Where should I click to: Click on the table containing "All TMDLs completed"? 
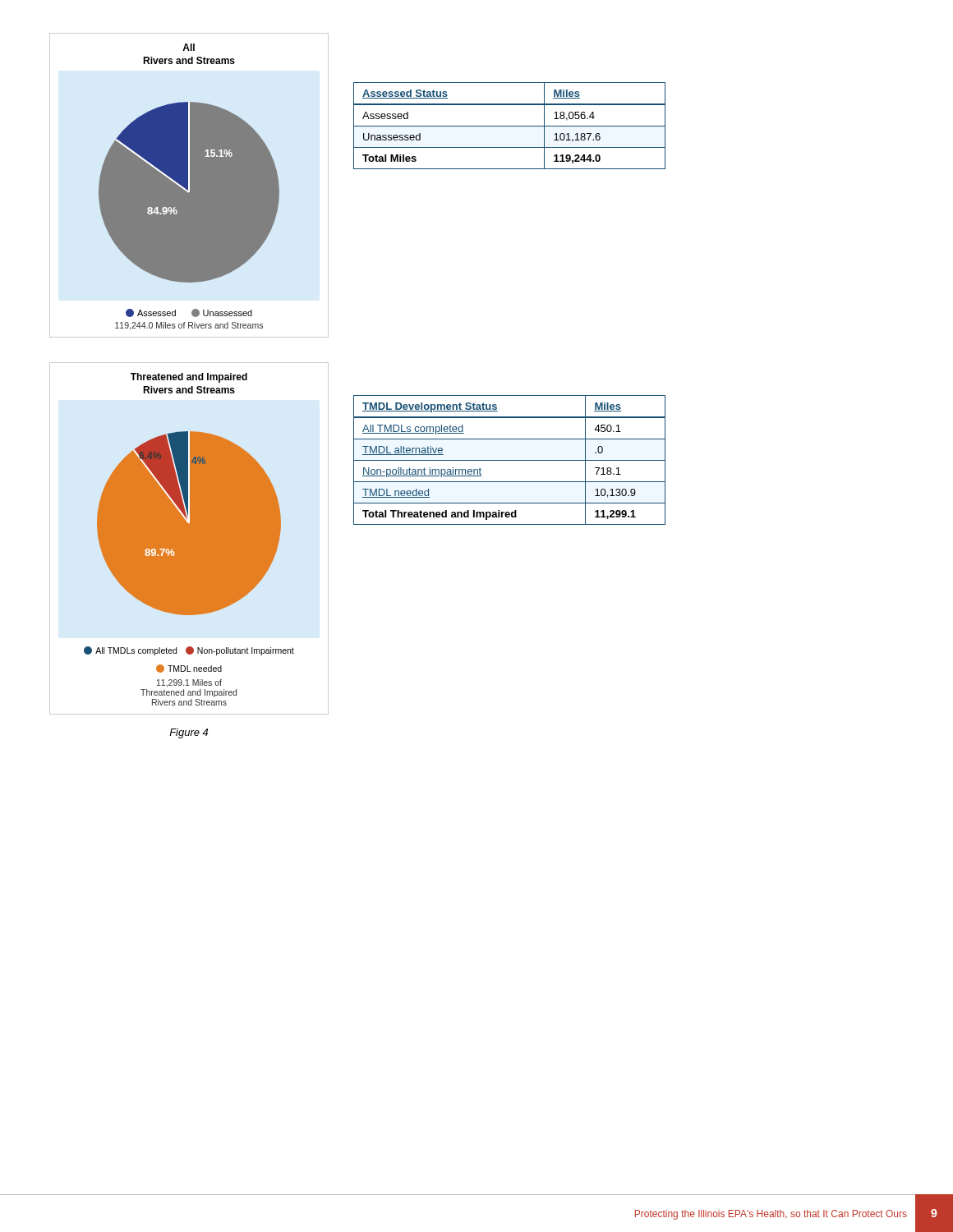point(509,448)
